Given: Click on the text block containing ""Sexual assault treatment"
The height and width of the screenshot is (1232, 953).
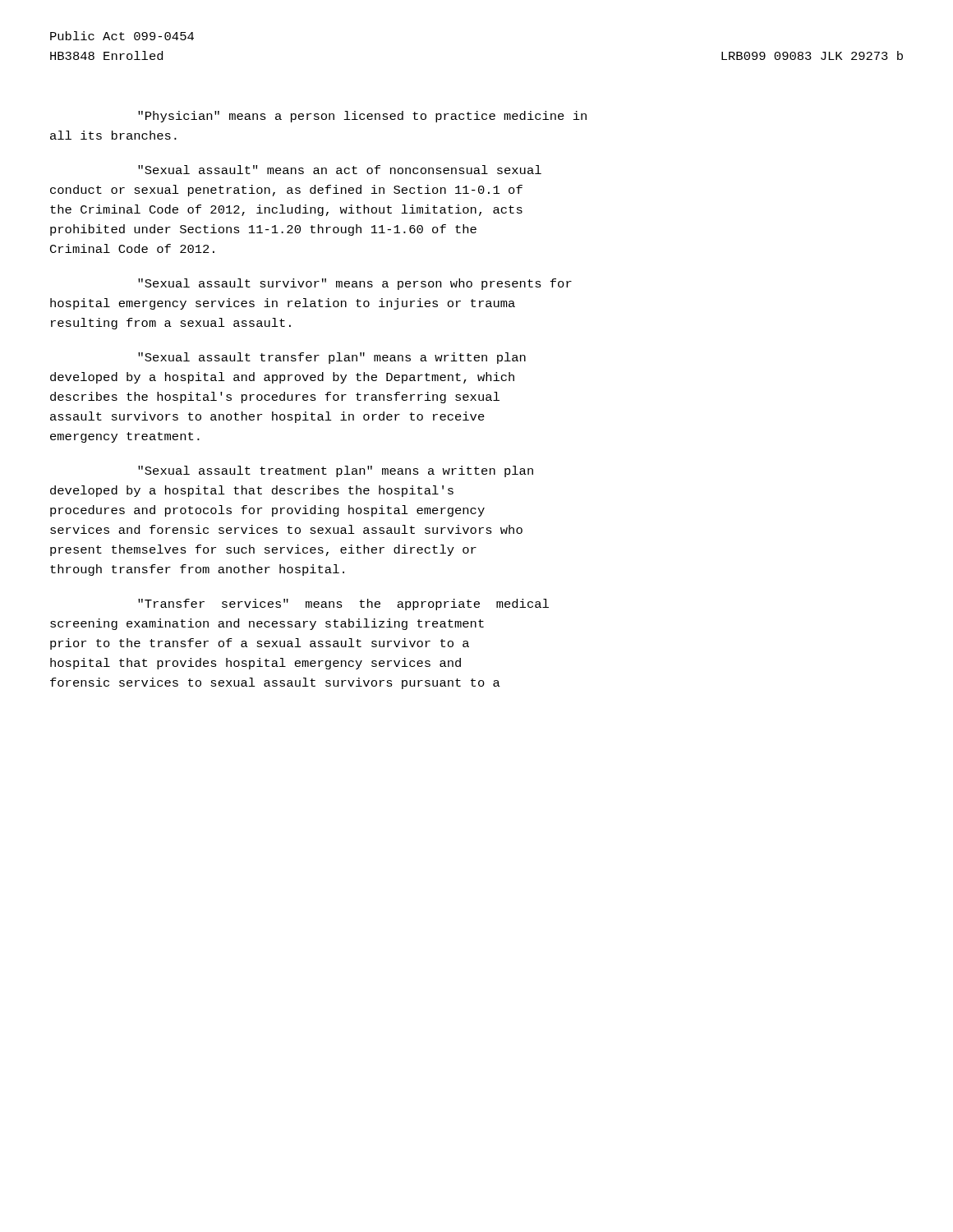Looking at the screenshot, I should (292, 521).
